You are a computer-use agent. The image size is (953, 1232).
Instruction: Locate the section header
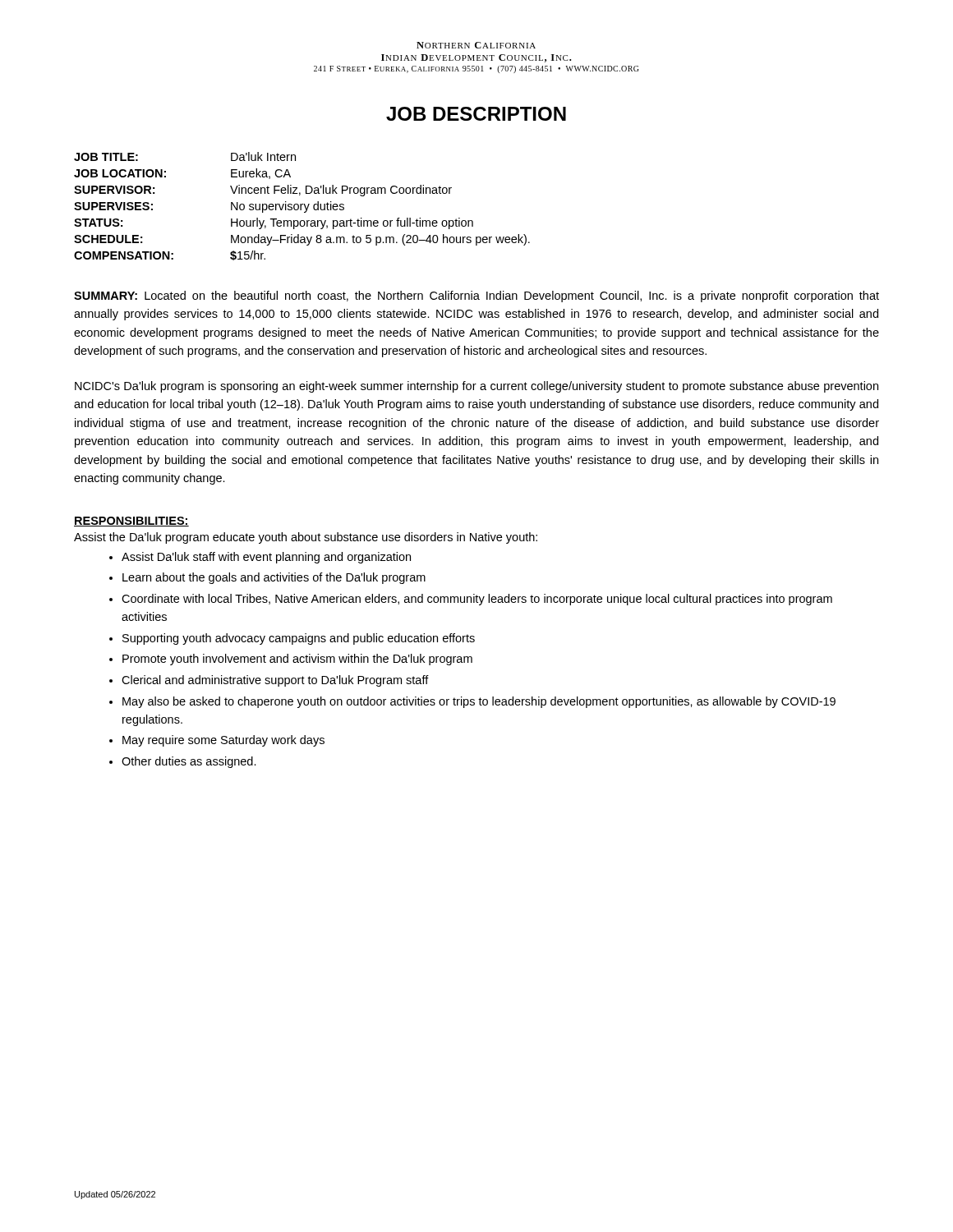[x=131, y=520]
